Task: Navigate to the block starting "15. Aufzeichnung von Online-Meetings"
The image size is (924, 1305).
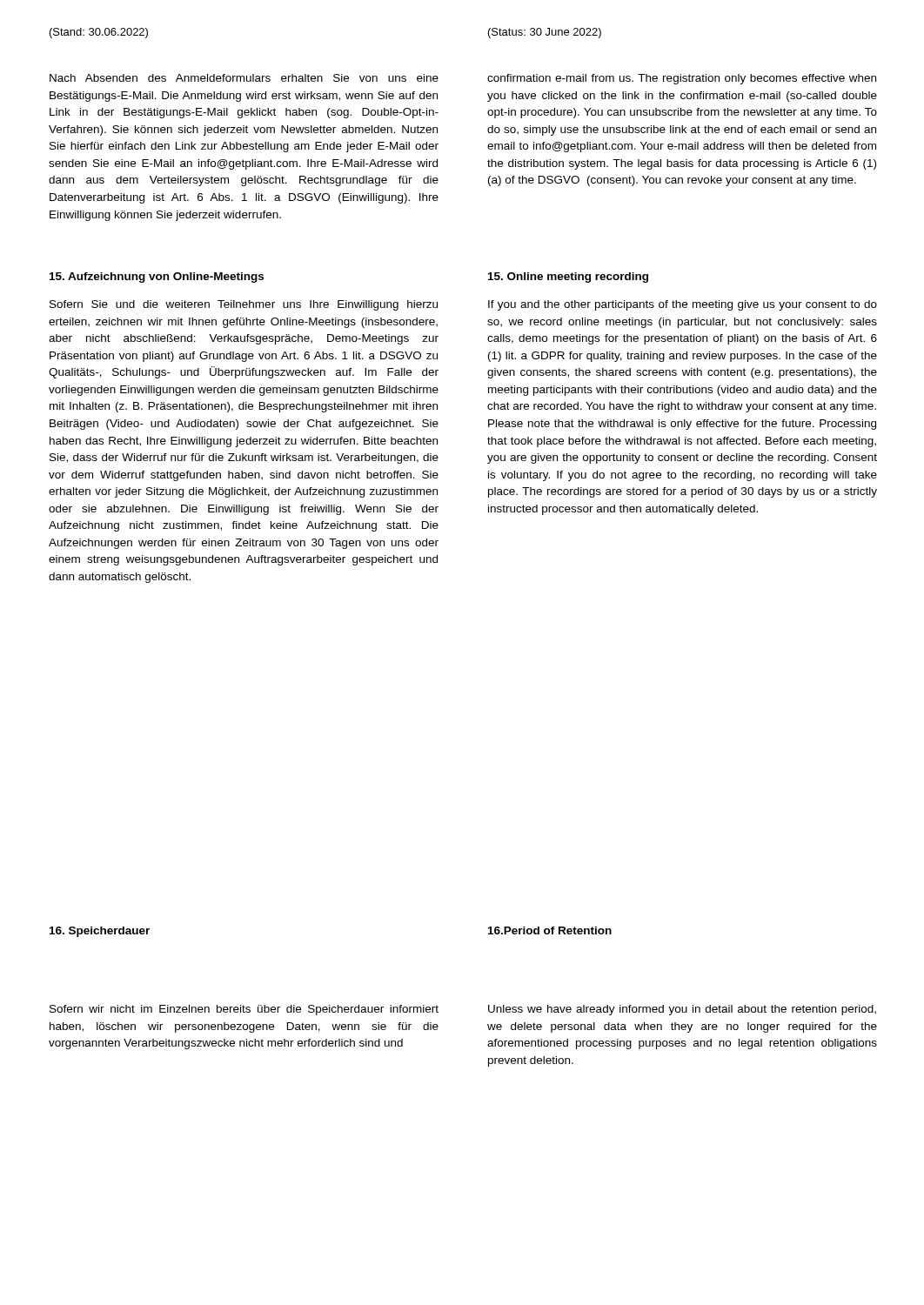Action: point(244,276)
